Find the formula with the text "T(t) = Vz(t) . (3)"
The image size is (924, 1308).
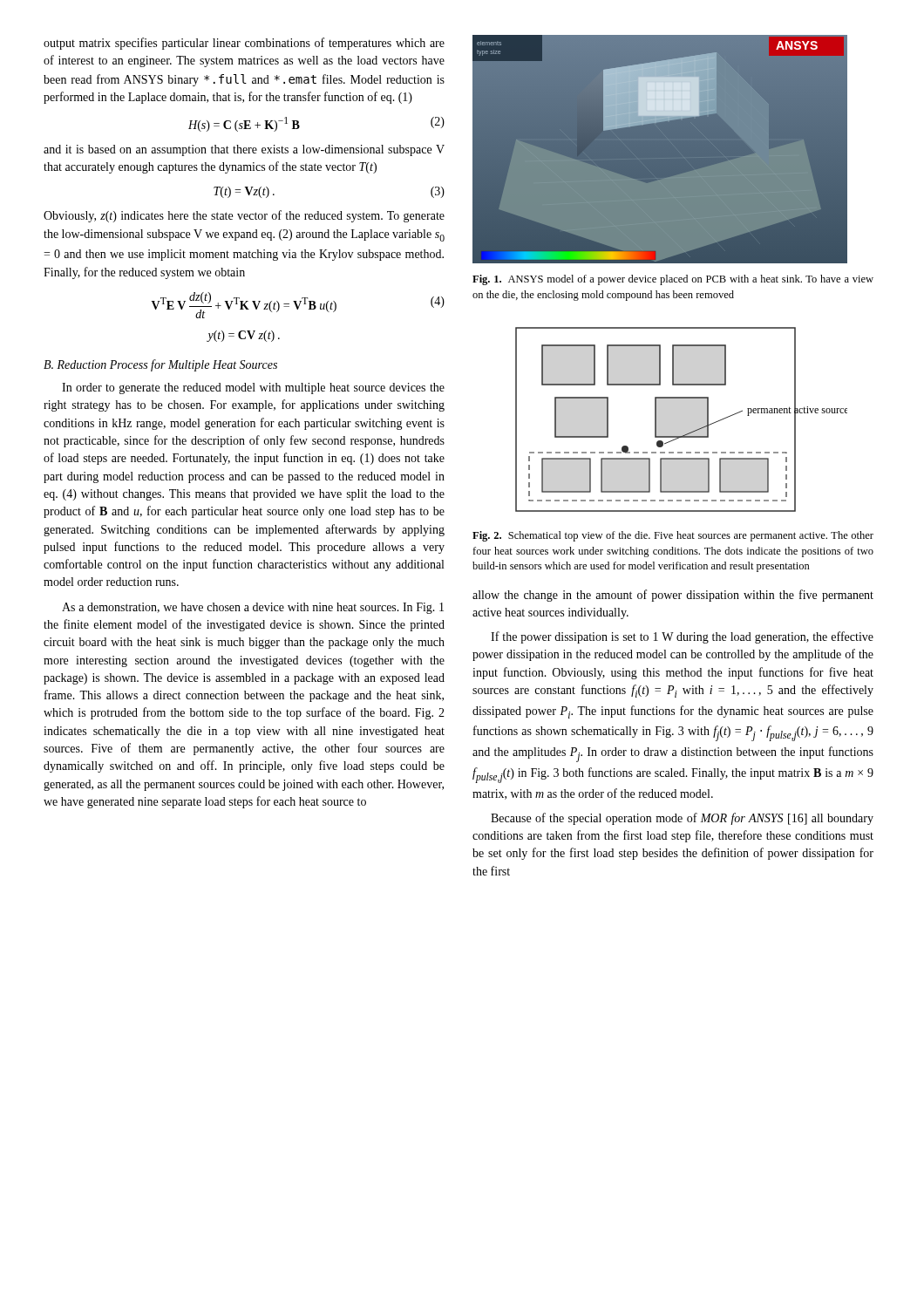254,193
